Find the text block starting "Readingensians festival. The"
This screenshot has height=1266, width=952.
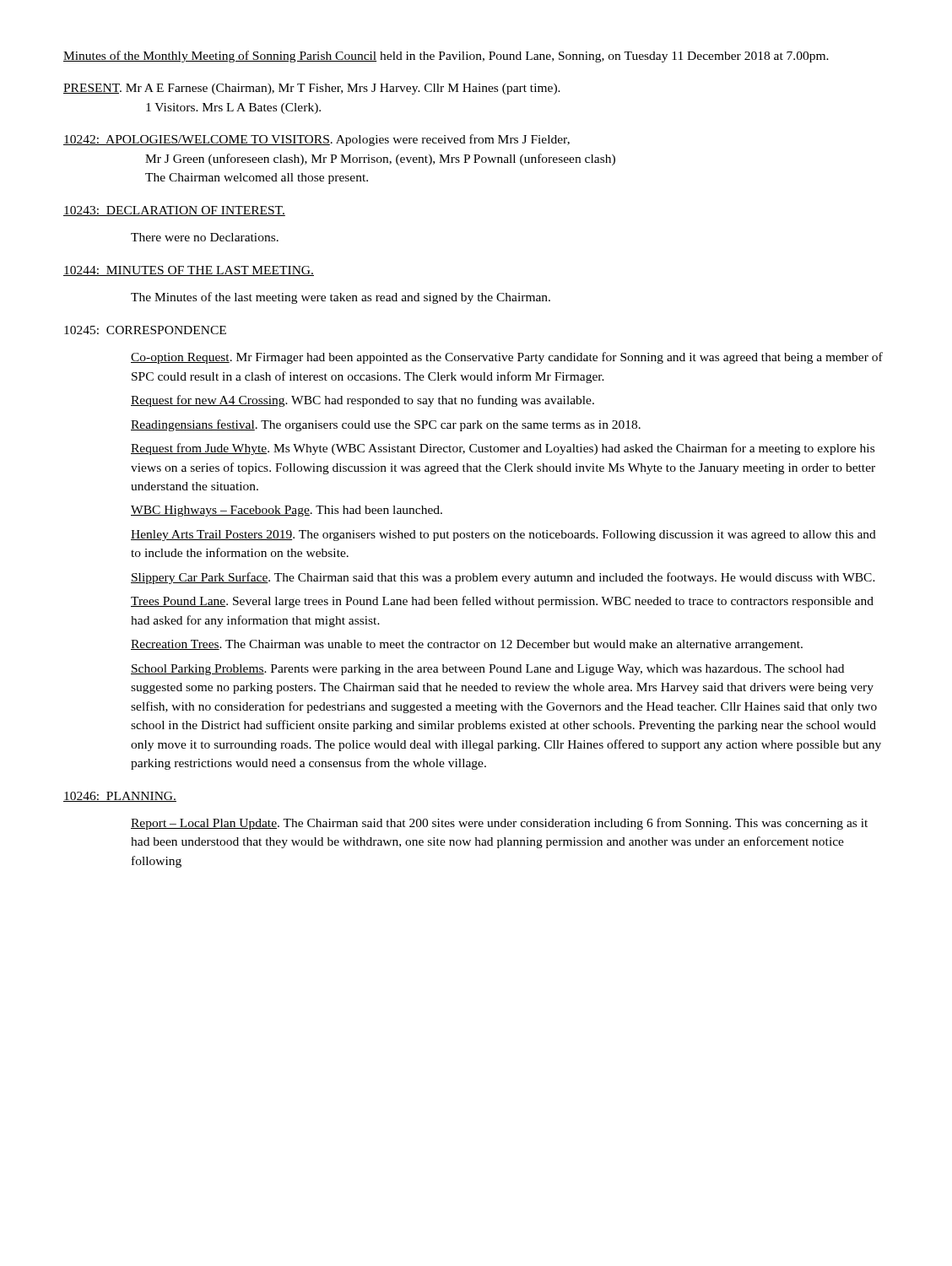(x=510, y=424)
